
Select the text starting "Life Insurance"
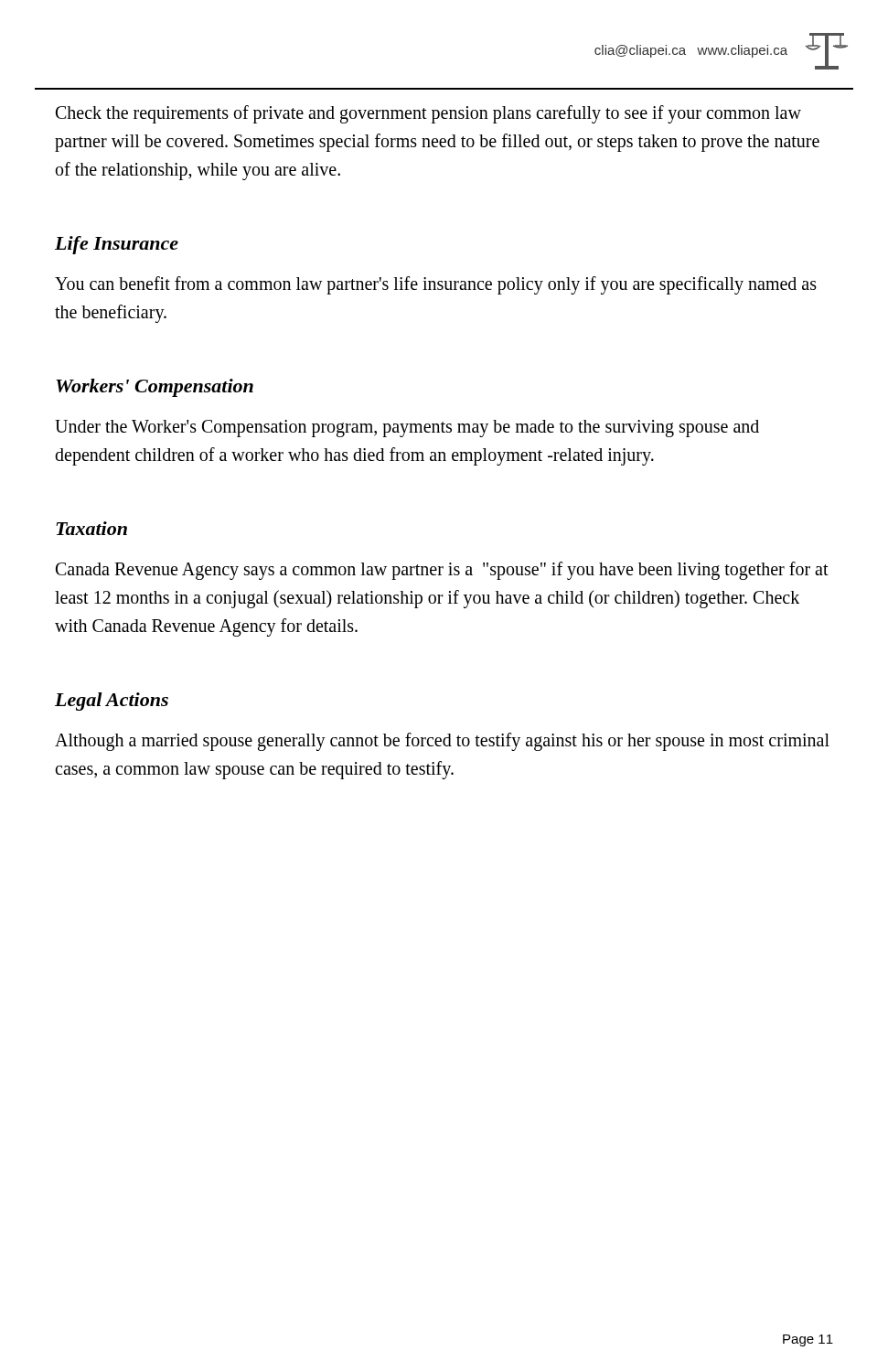point(117,243)
